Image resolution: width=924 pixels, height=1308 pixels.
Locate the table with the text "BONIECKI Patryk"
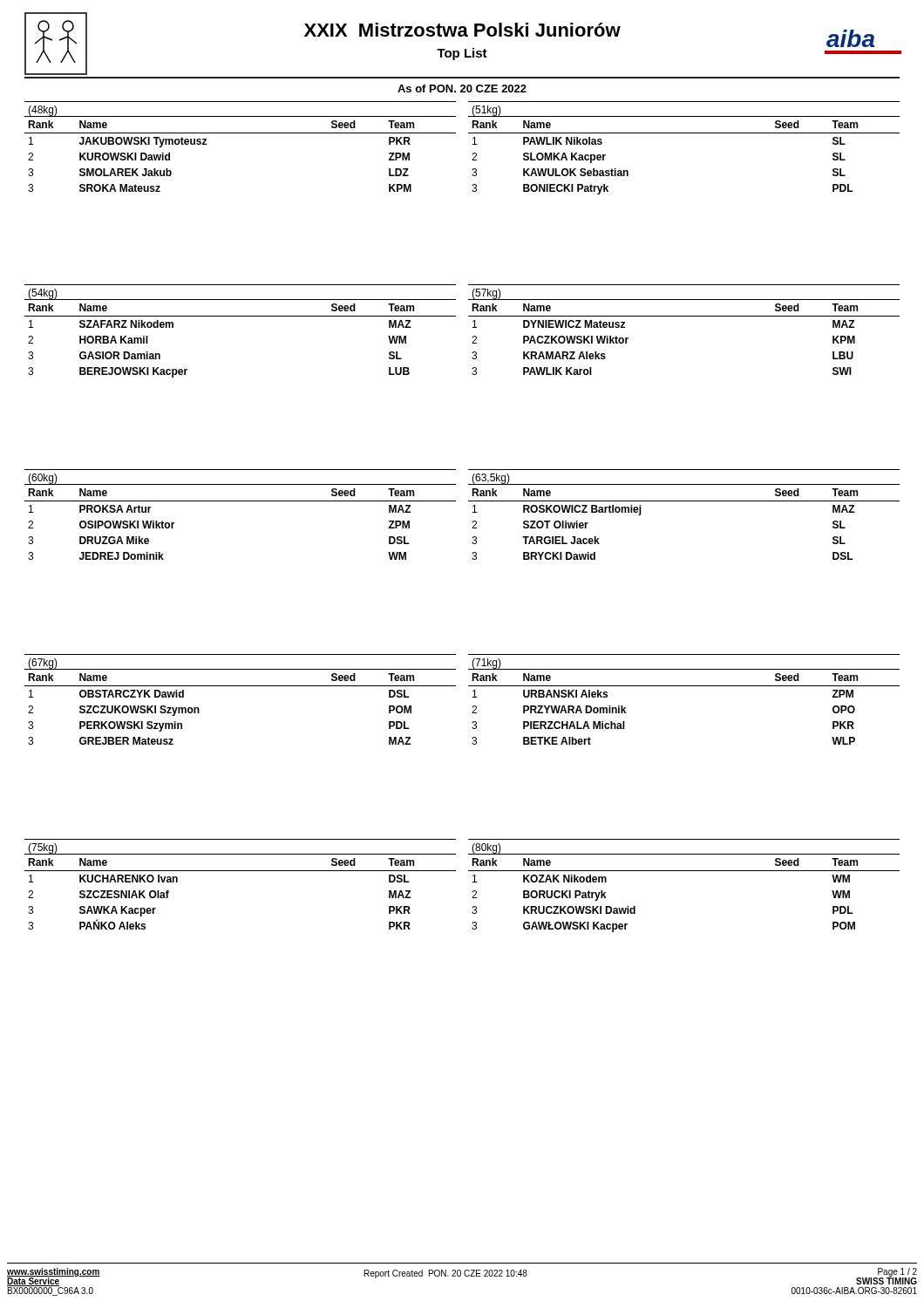point(684,149)
